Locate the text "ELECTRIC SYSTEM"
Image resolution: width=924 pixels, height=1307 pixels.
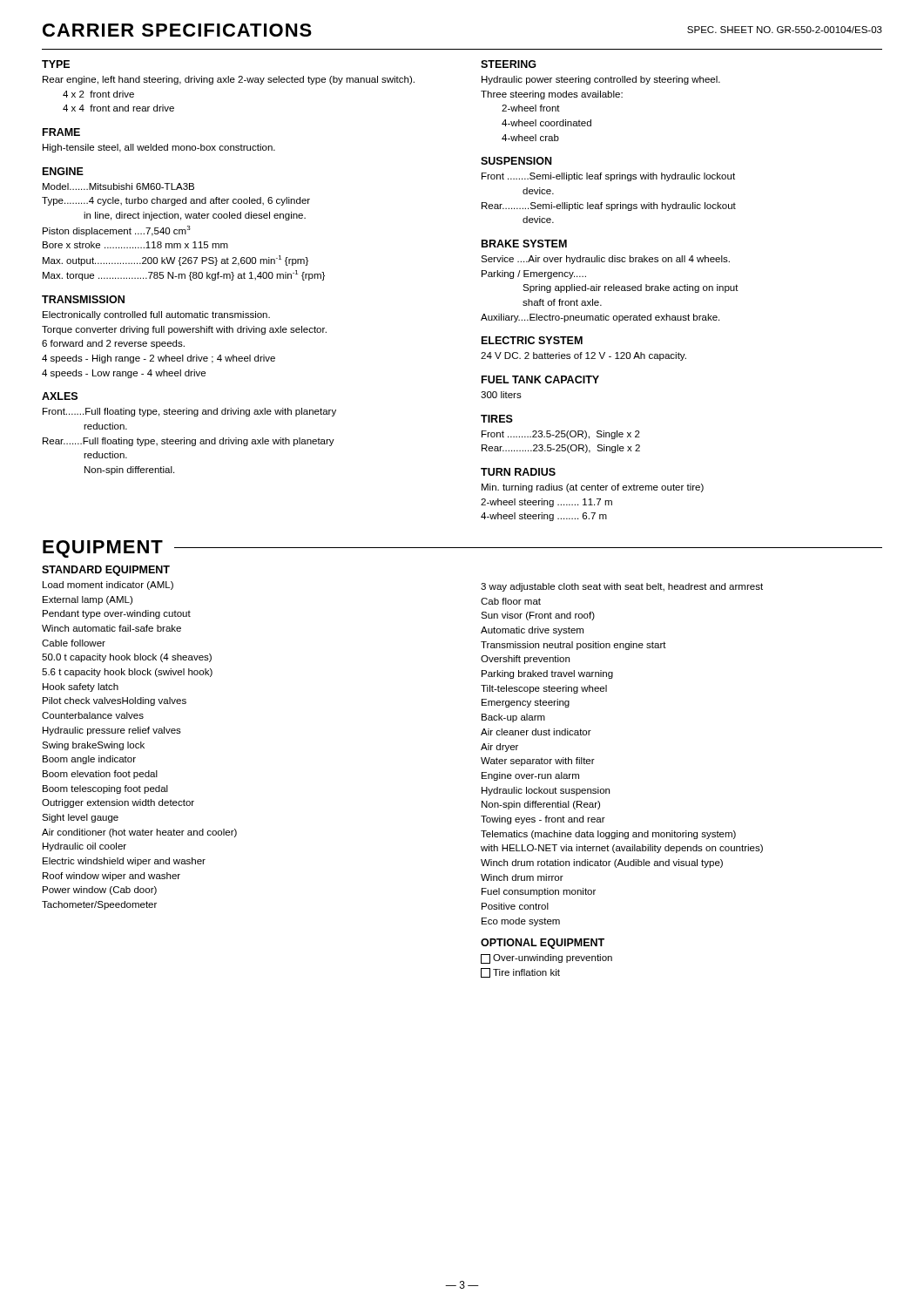click(532, 341)
